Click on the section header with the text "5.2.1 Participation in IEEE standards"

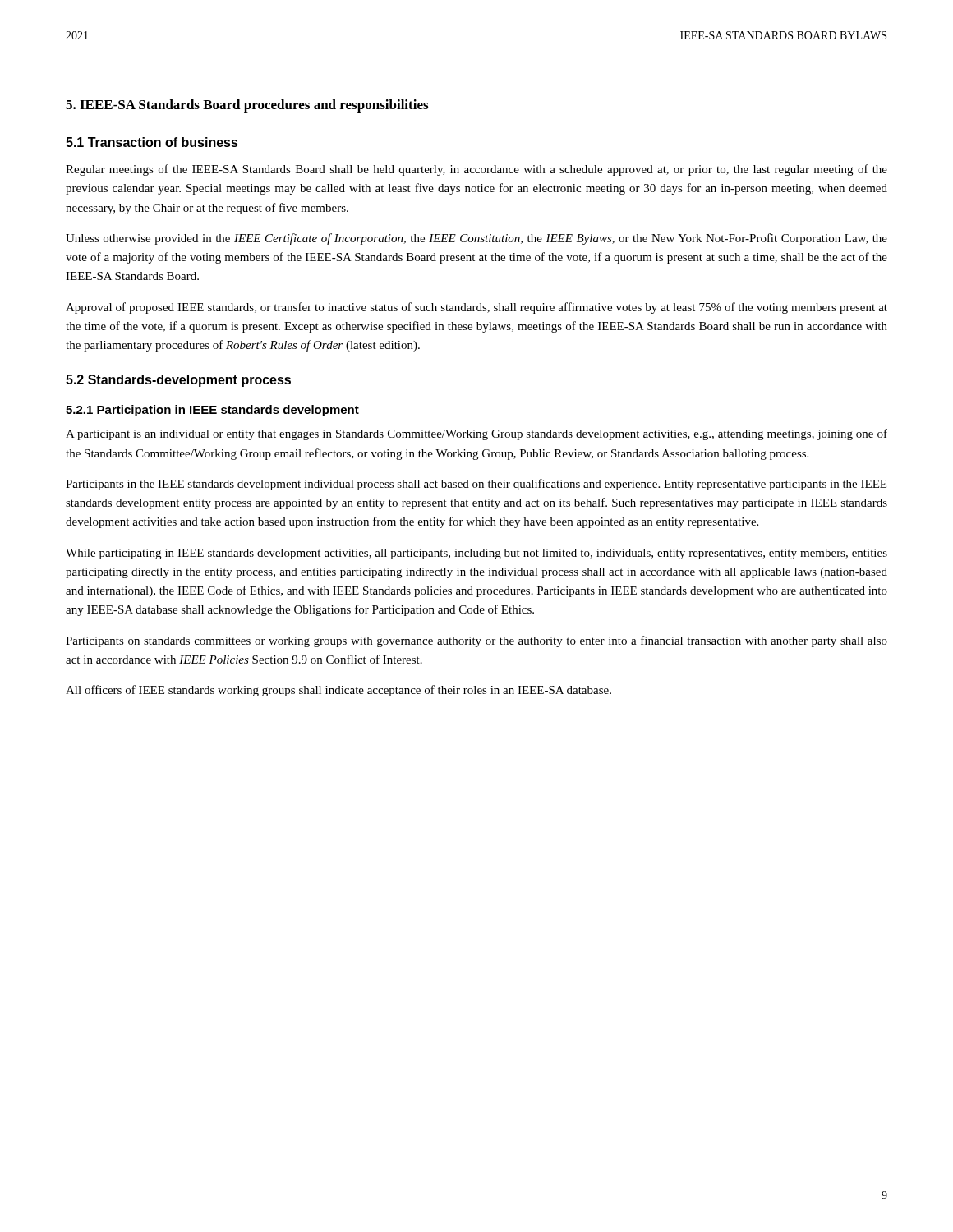coord(212,410)
